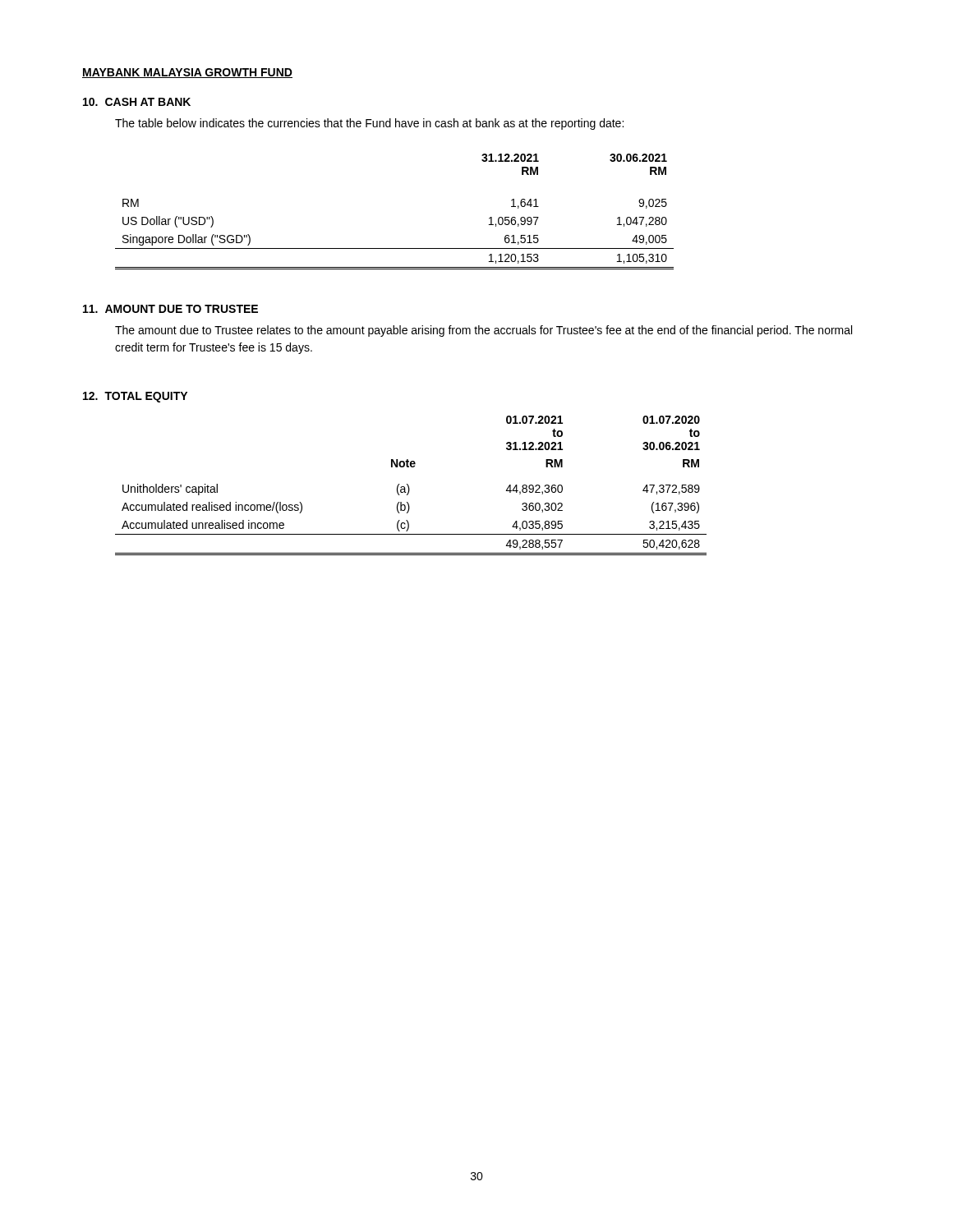
Task: Click on the table containing "Accumulated realised income/(loss)"
Action: [x=493, y=483]
